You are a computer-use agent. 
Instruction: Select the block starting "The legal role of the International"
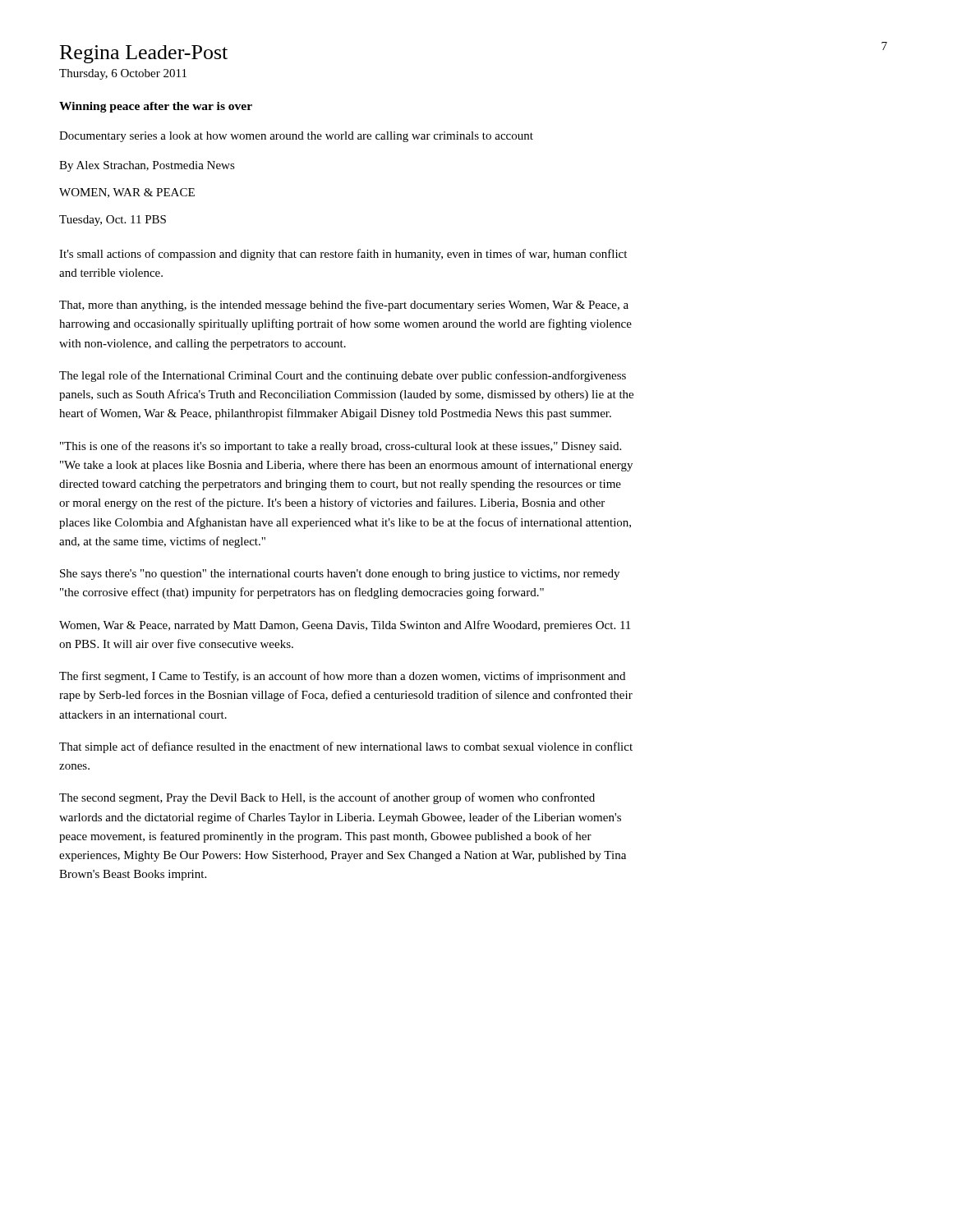coord(347,395)
